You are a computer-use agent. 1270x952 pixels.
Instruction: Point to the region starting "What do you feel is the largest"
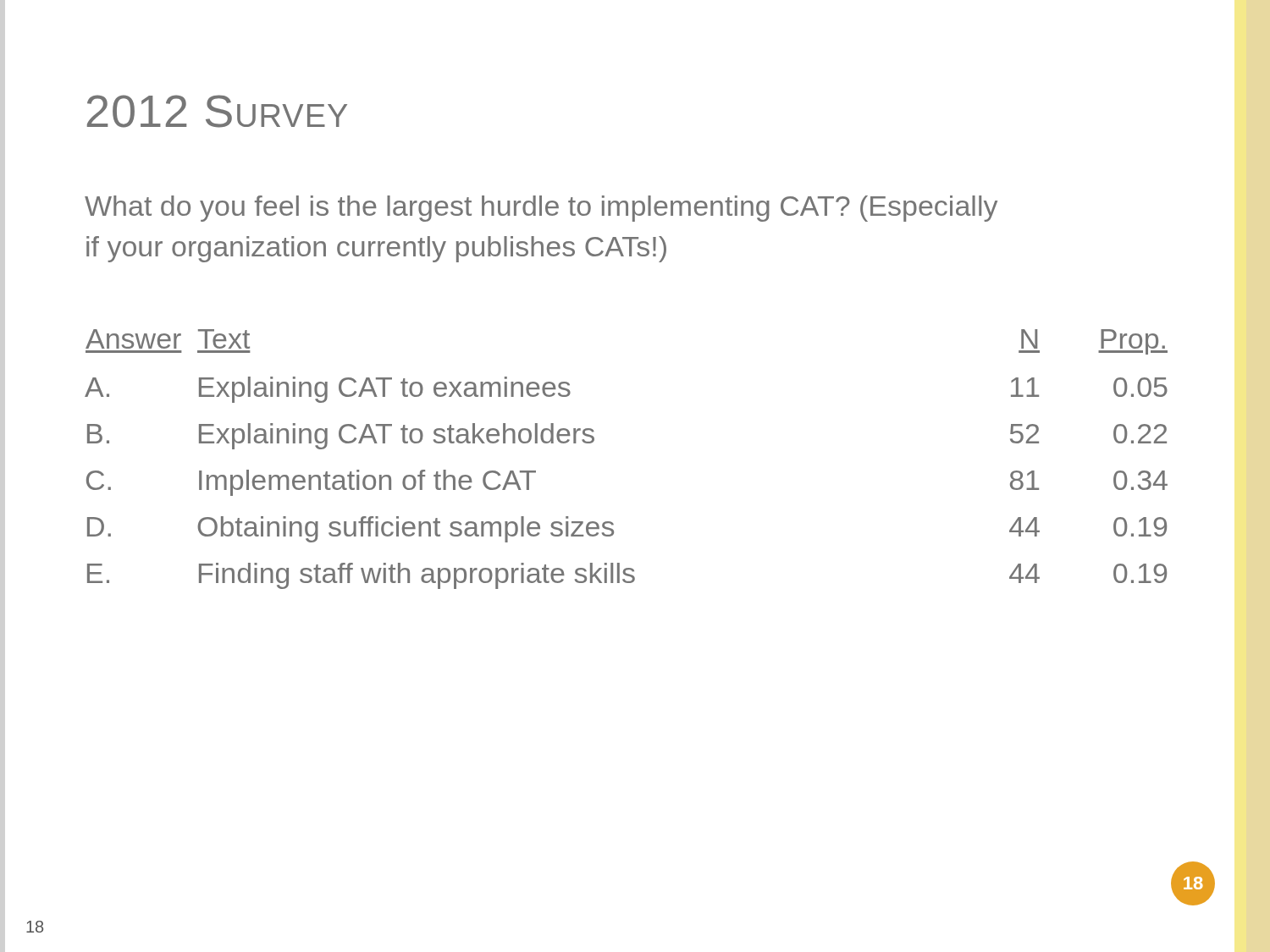click(541, 226)
